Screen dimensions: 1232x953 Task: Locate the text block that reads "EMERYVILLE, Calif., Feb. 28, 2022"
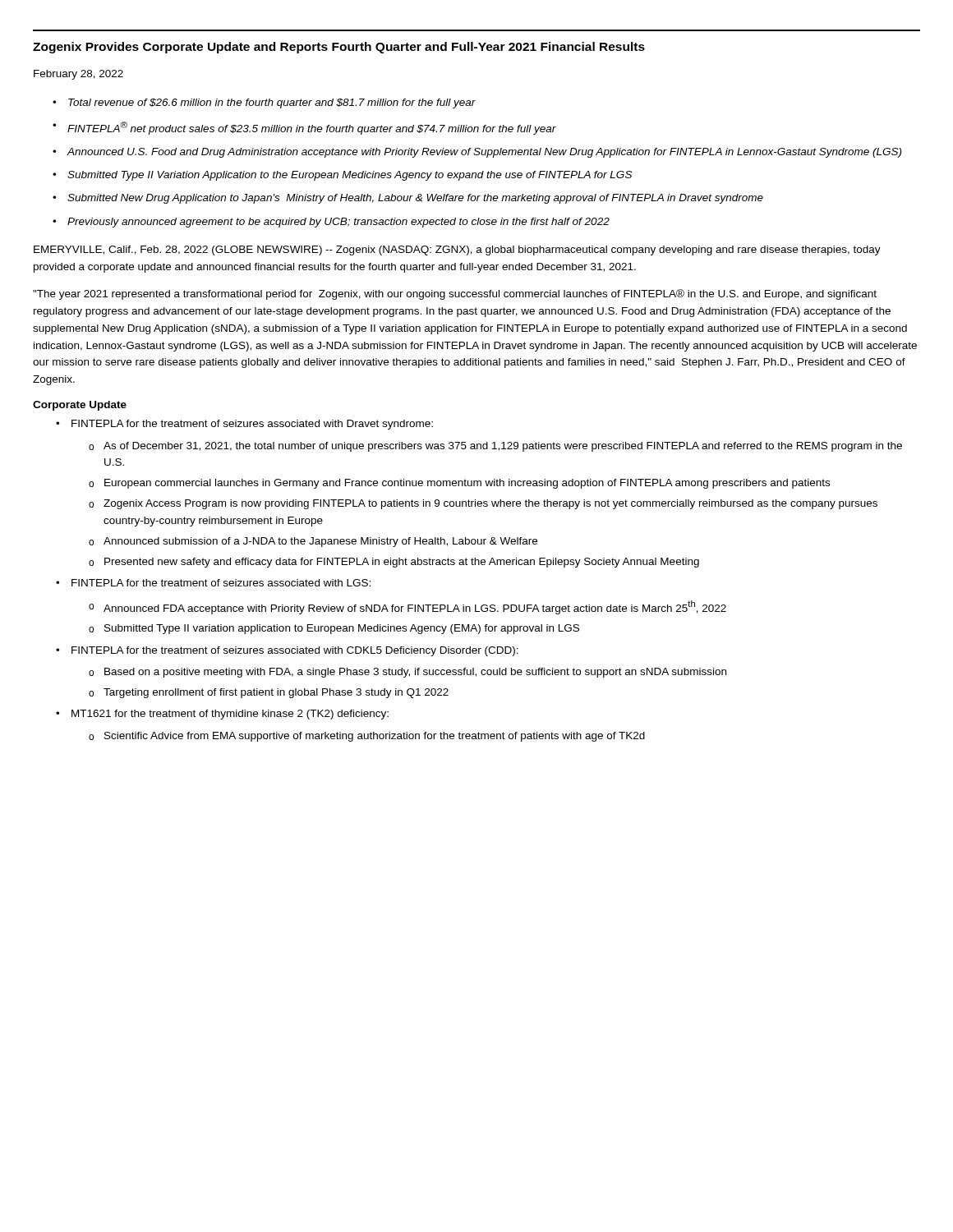pos(457,258)
